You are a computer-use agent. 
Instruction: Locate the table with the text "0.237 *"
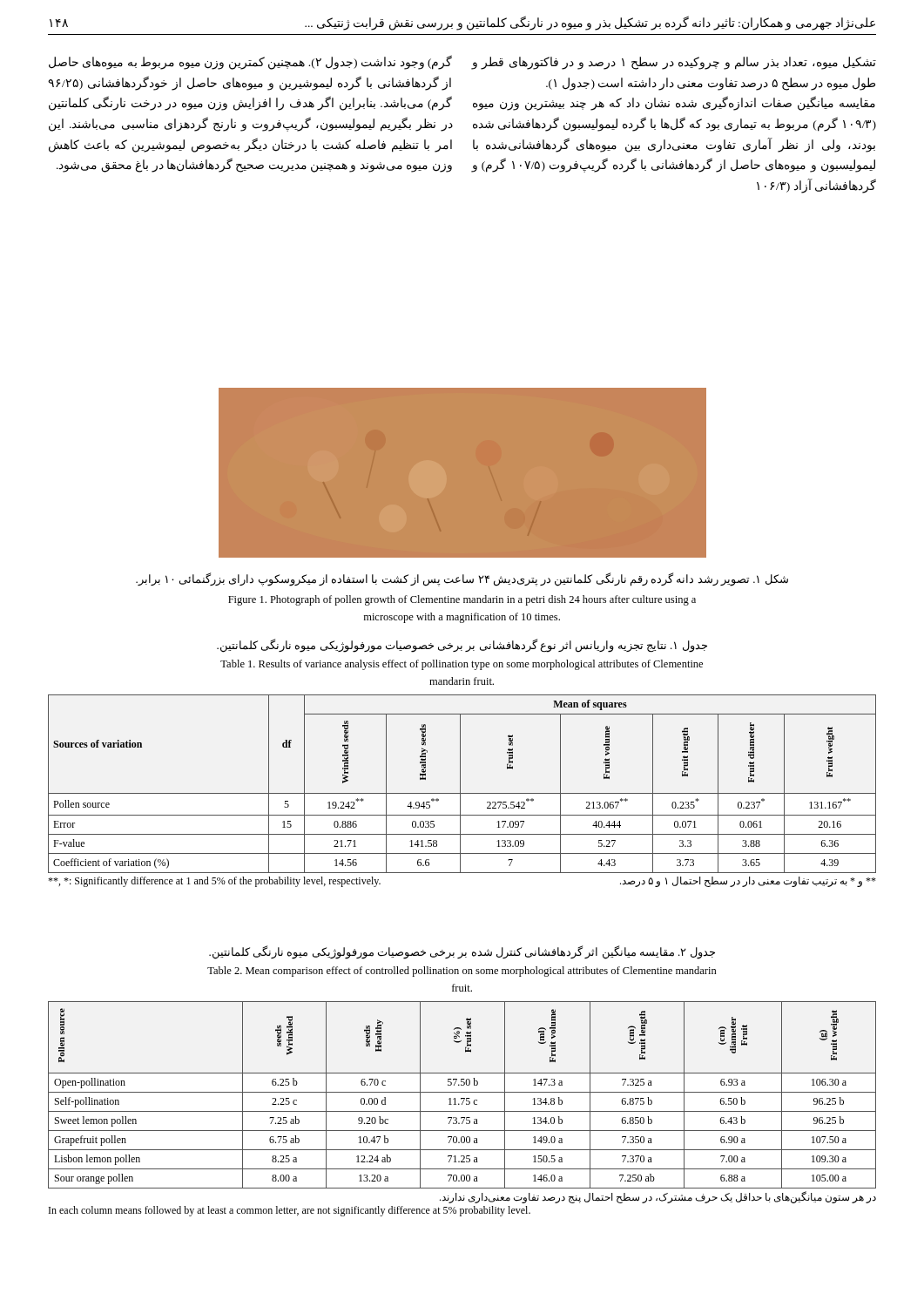(x=462, y=762)
